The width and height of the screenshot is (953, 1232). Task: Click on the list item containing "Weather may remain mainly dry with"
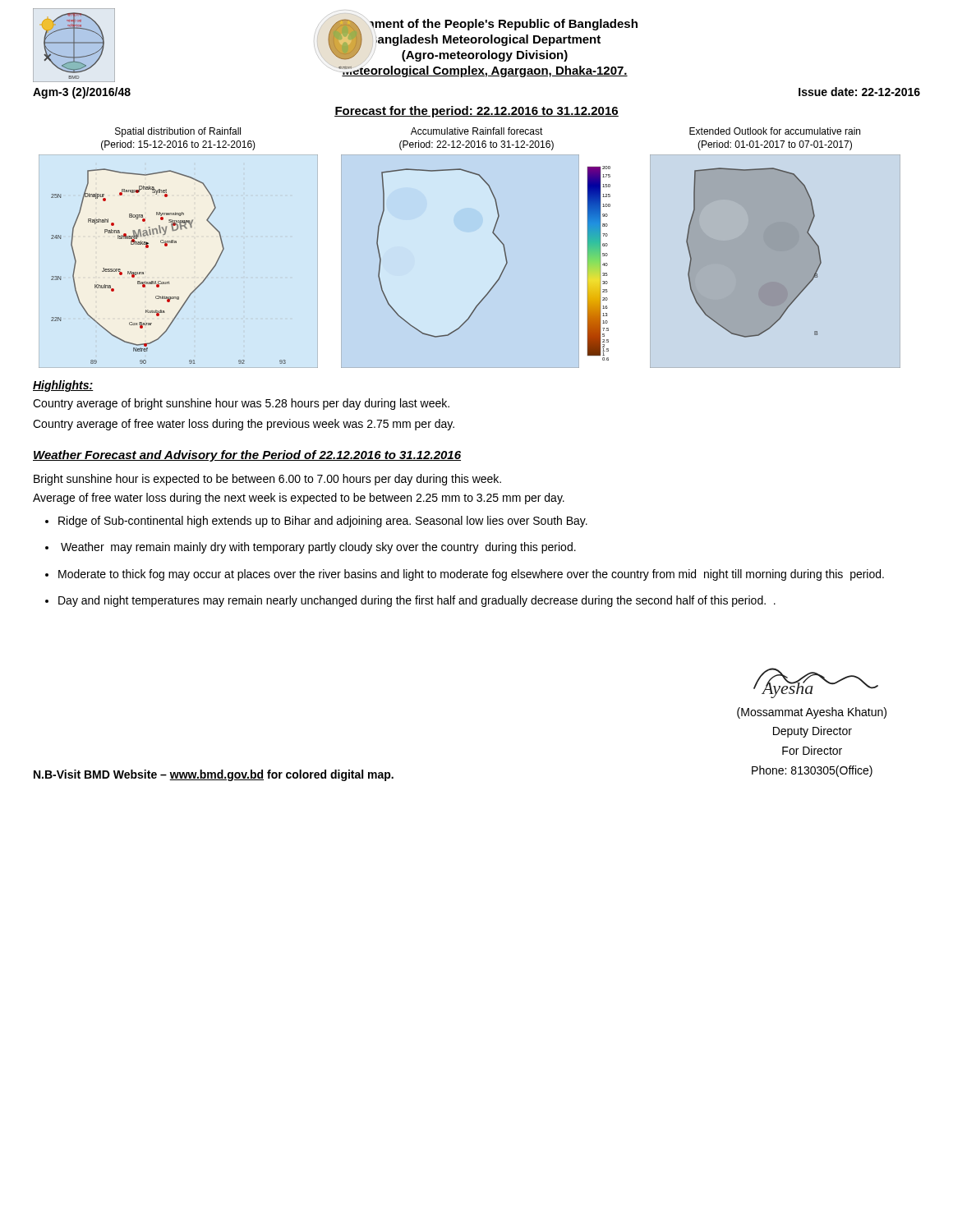click(x=317, y=547)
